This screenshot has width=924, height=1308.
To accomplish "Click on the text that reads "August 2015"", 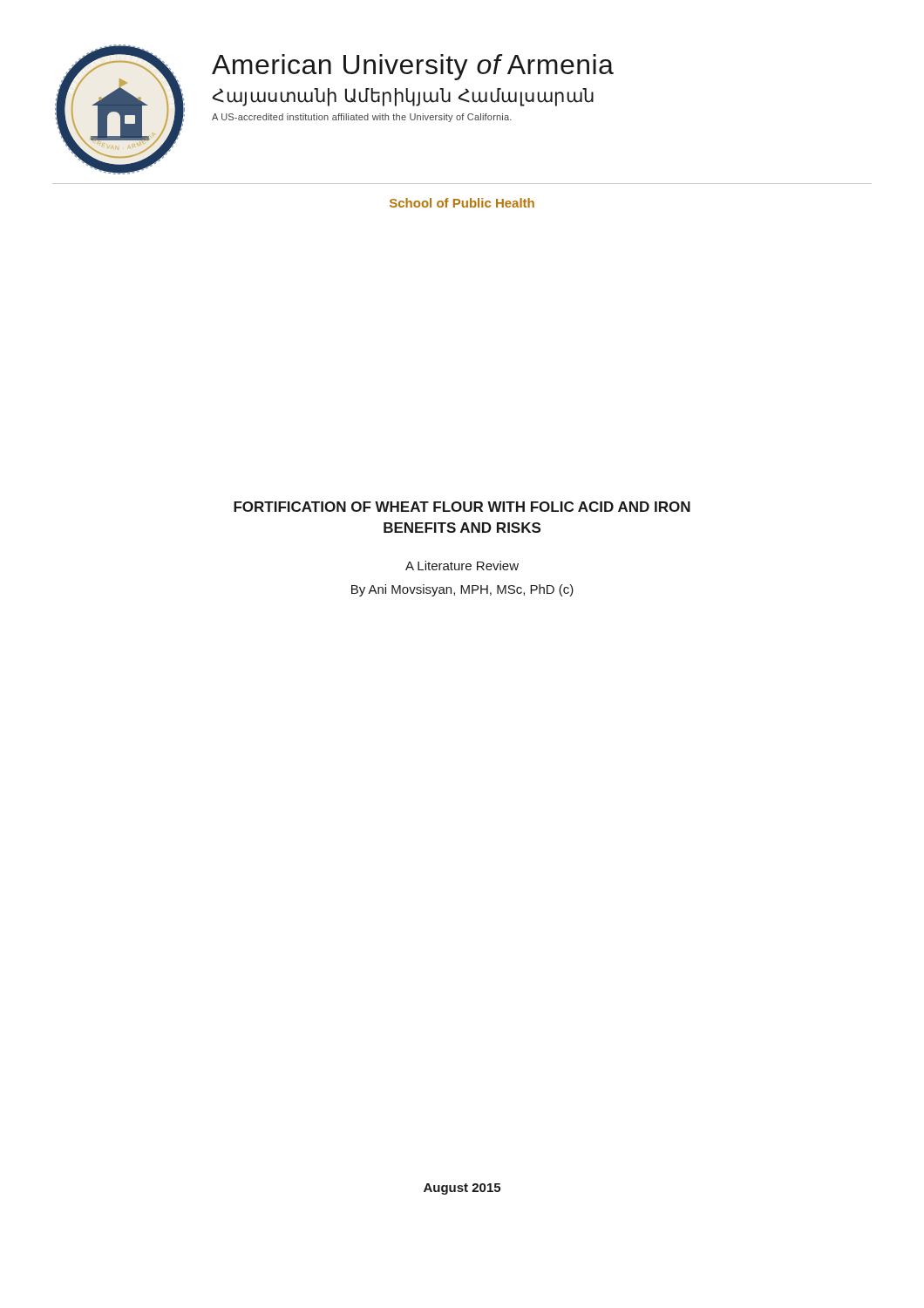I will pos(462,1187).
